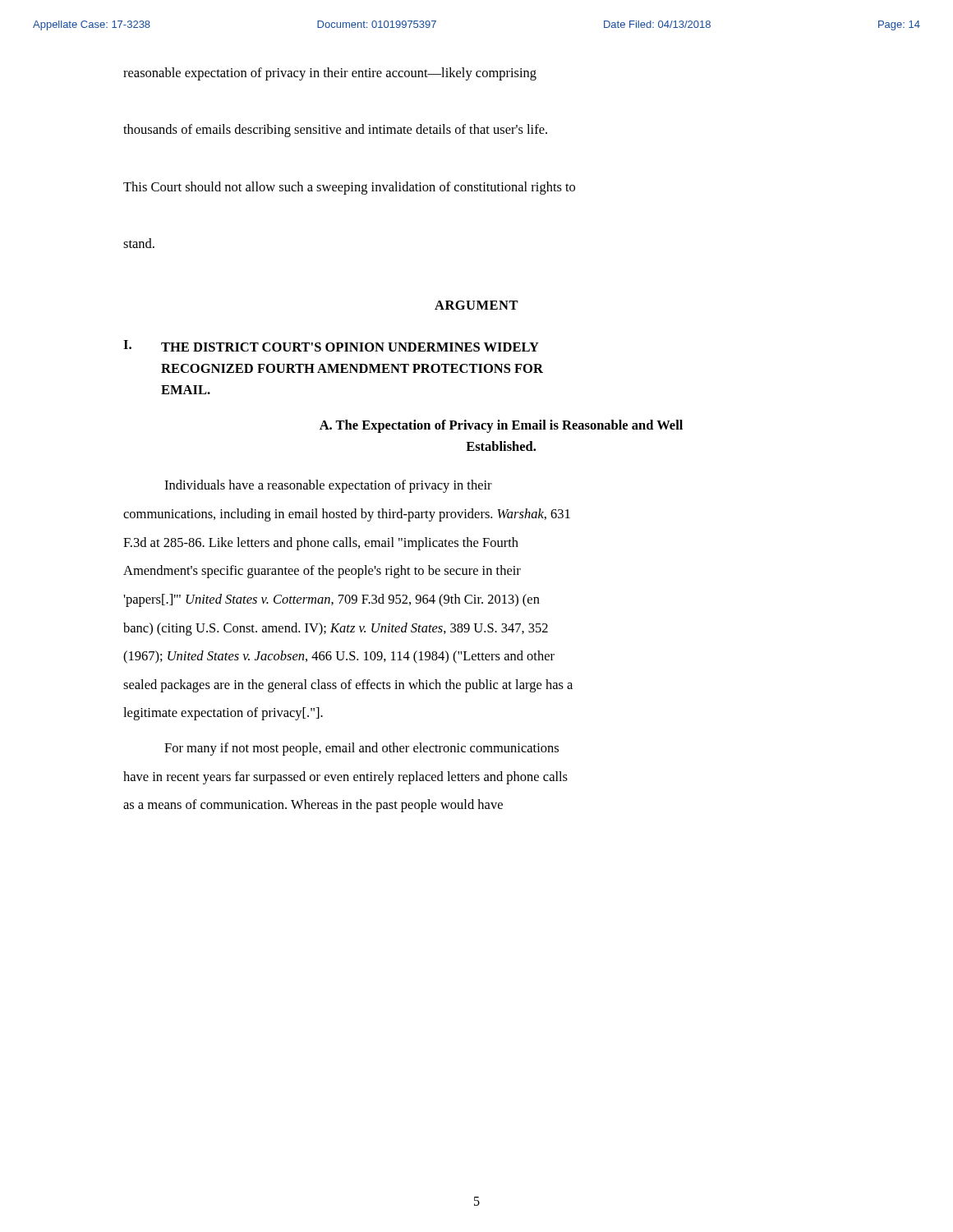Image resolution: width=953 pixels, height=1232 pixels.
Task: Click on the section header with the text "I. THE DISTRICT COURT'S OPINION"
Action: tap(333, 369)
